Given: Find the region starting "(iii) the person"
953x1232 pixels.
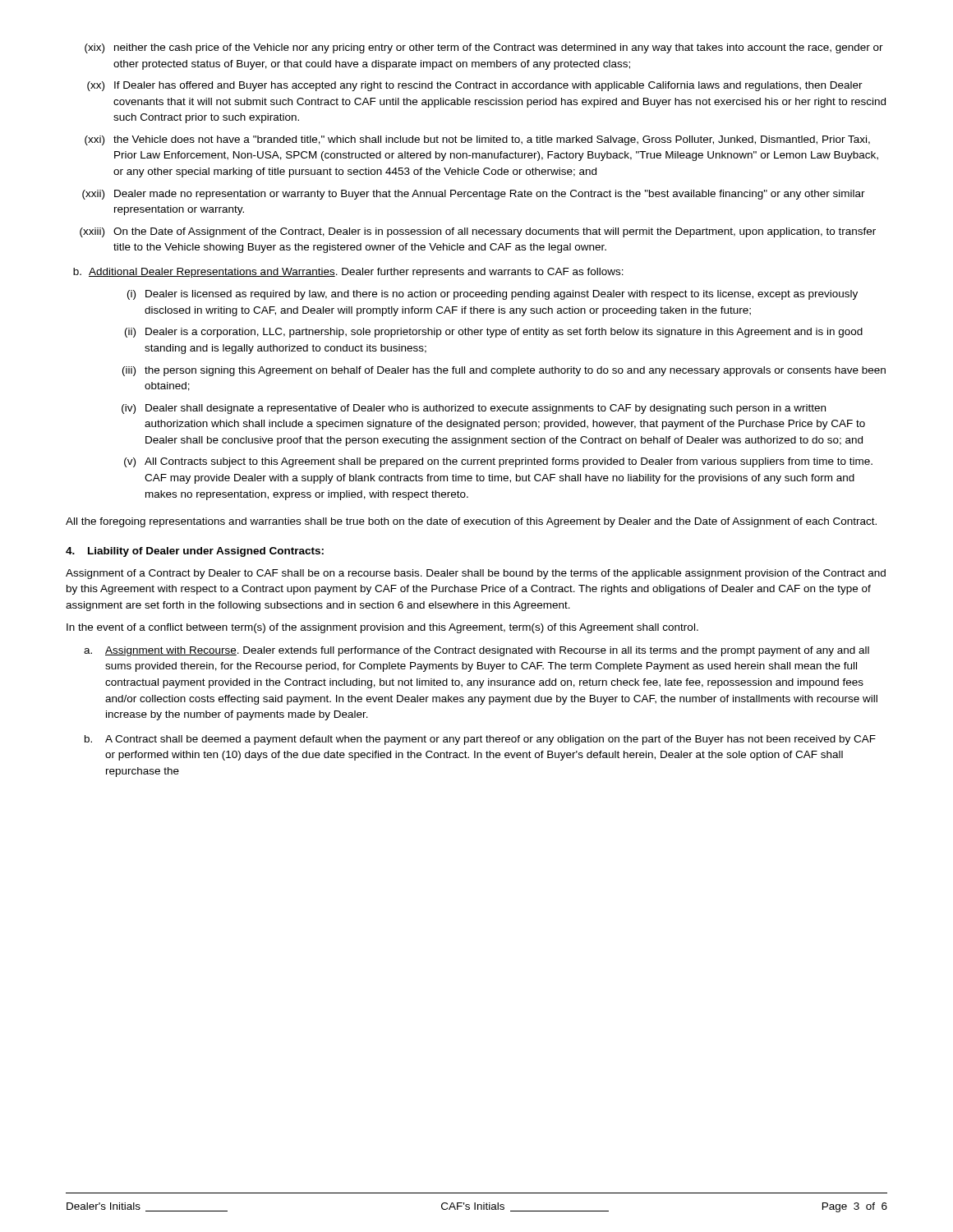Looking at the screenshot, I should tap(501, 378).
